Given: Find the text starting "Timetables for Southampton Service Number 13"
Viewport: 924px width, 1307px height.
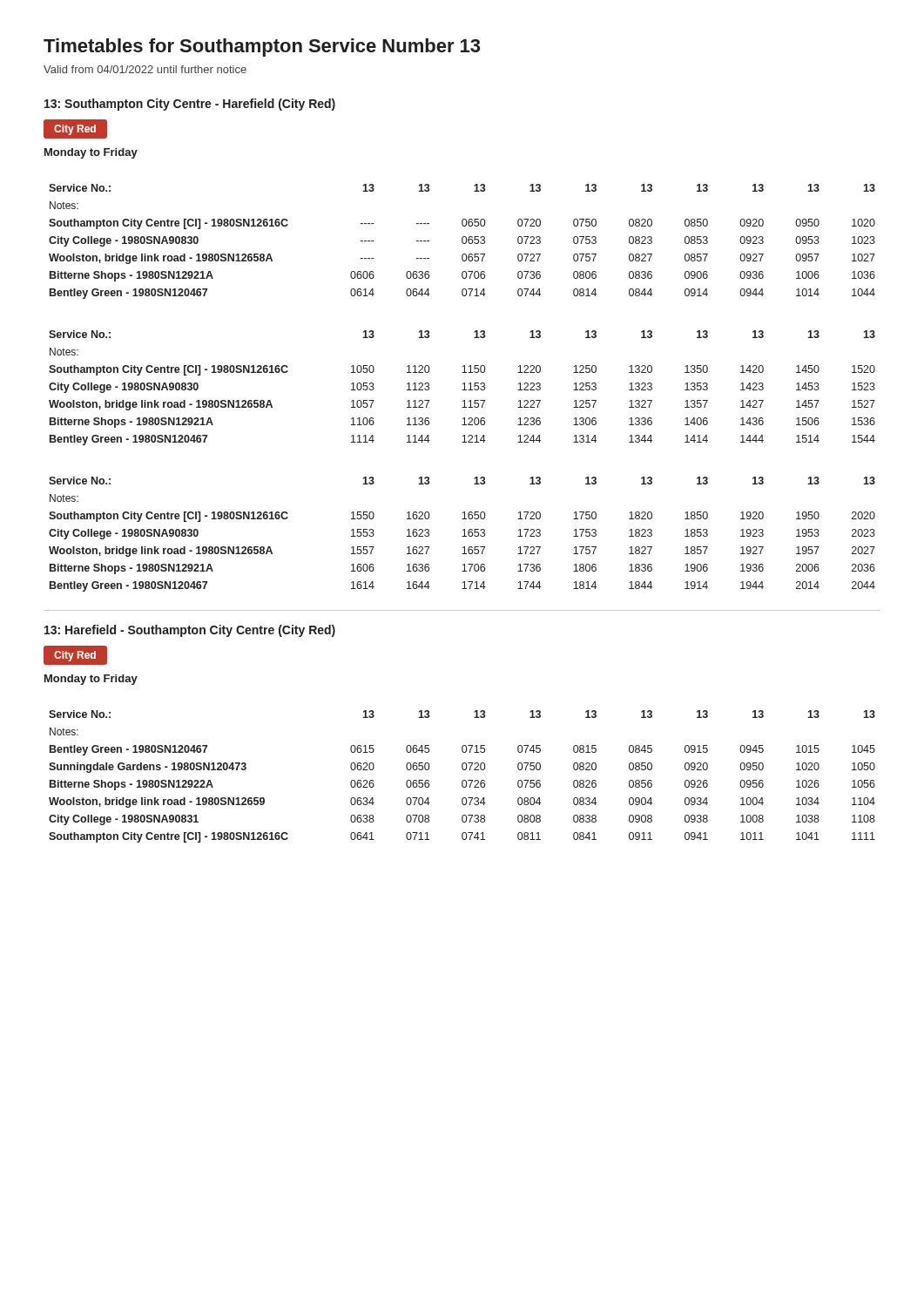Looking at the screenshot, I should (x=262, y=46).
